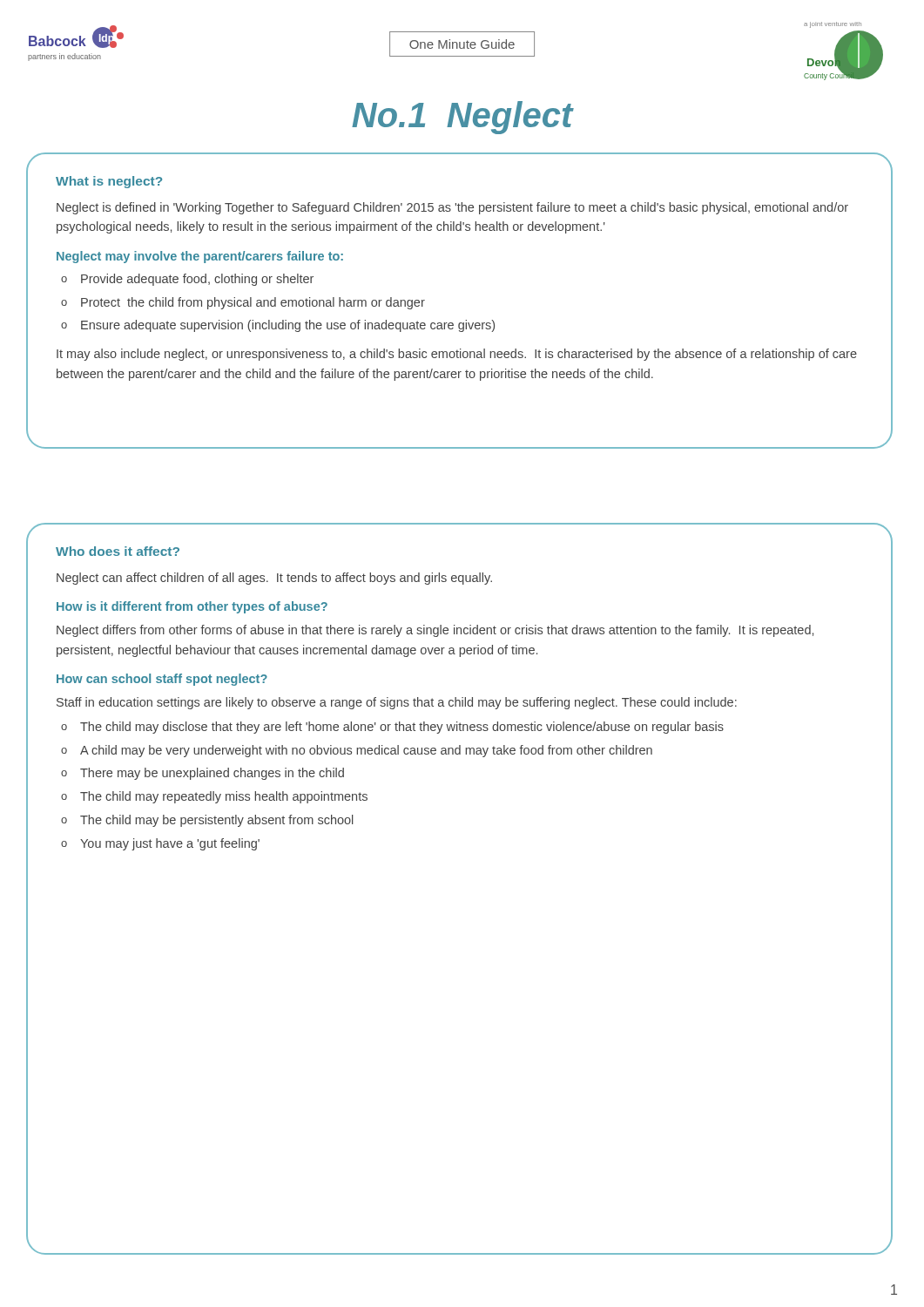924x1307 pixels.
Task: Find the list item with the text "A child may be very"
Action: point(367,750)
